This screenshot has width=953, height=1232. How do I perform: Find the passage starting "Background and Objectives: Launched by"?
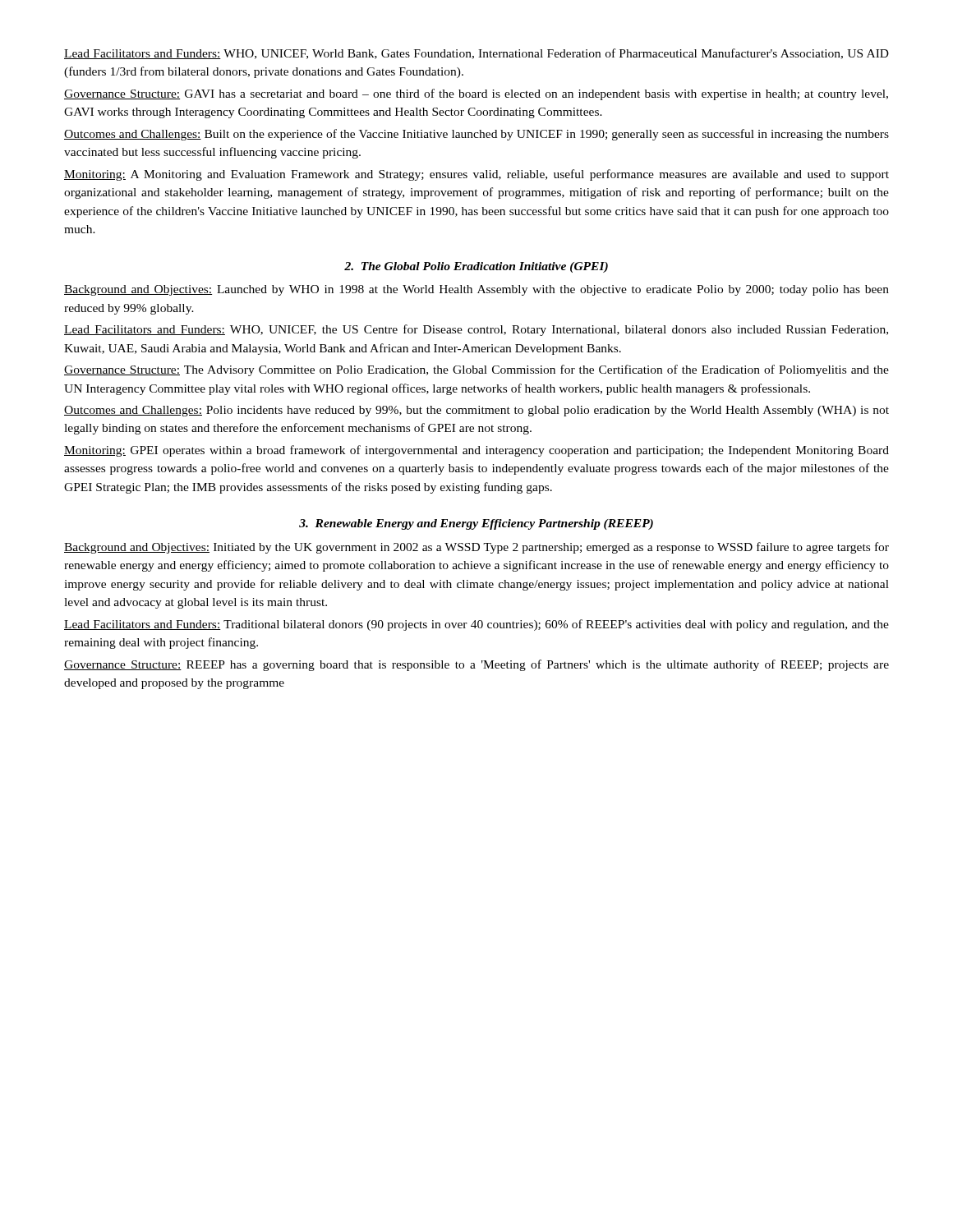476,299
